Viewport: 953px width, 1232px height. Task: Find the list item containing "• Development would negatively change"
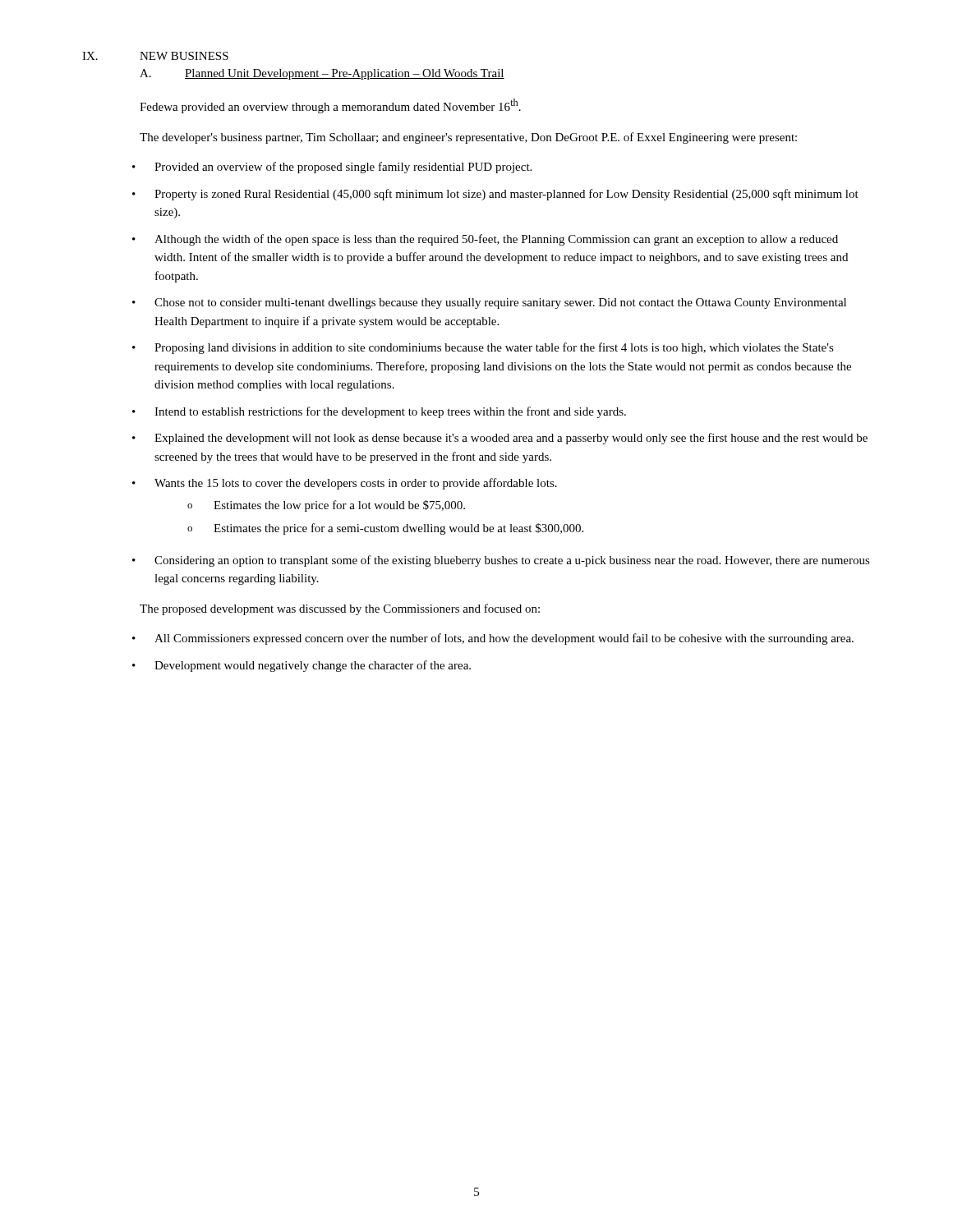pos(302,666)
